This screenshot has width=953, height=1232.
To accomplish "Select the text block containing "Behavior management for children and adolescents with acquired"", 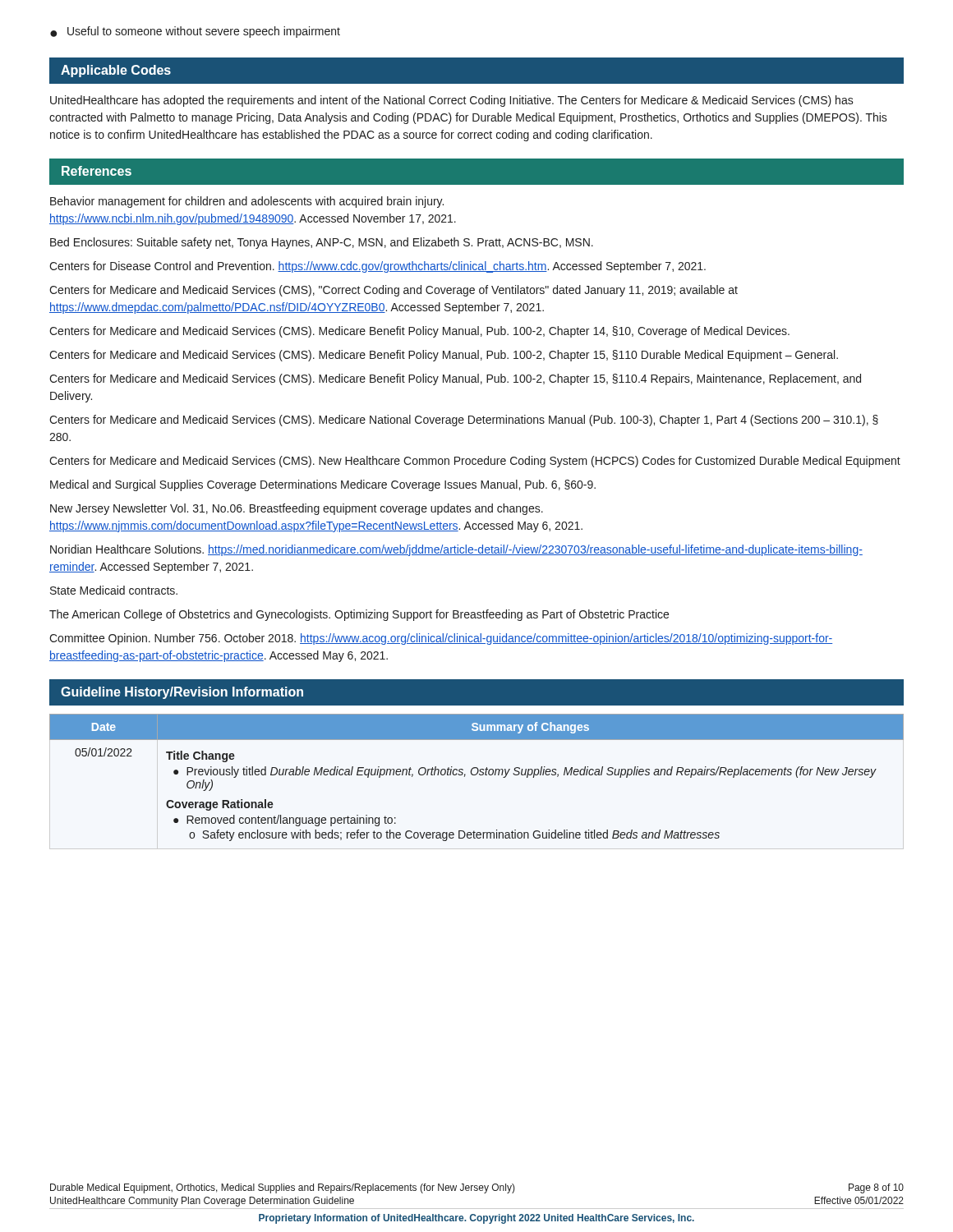I will 253,210.
